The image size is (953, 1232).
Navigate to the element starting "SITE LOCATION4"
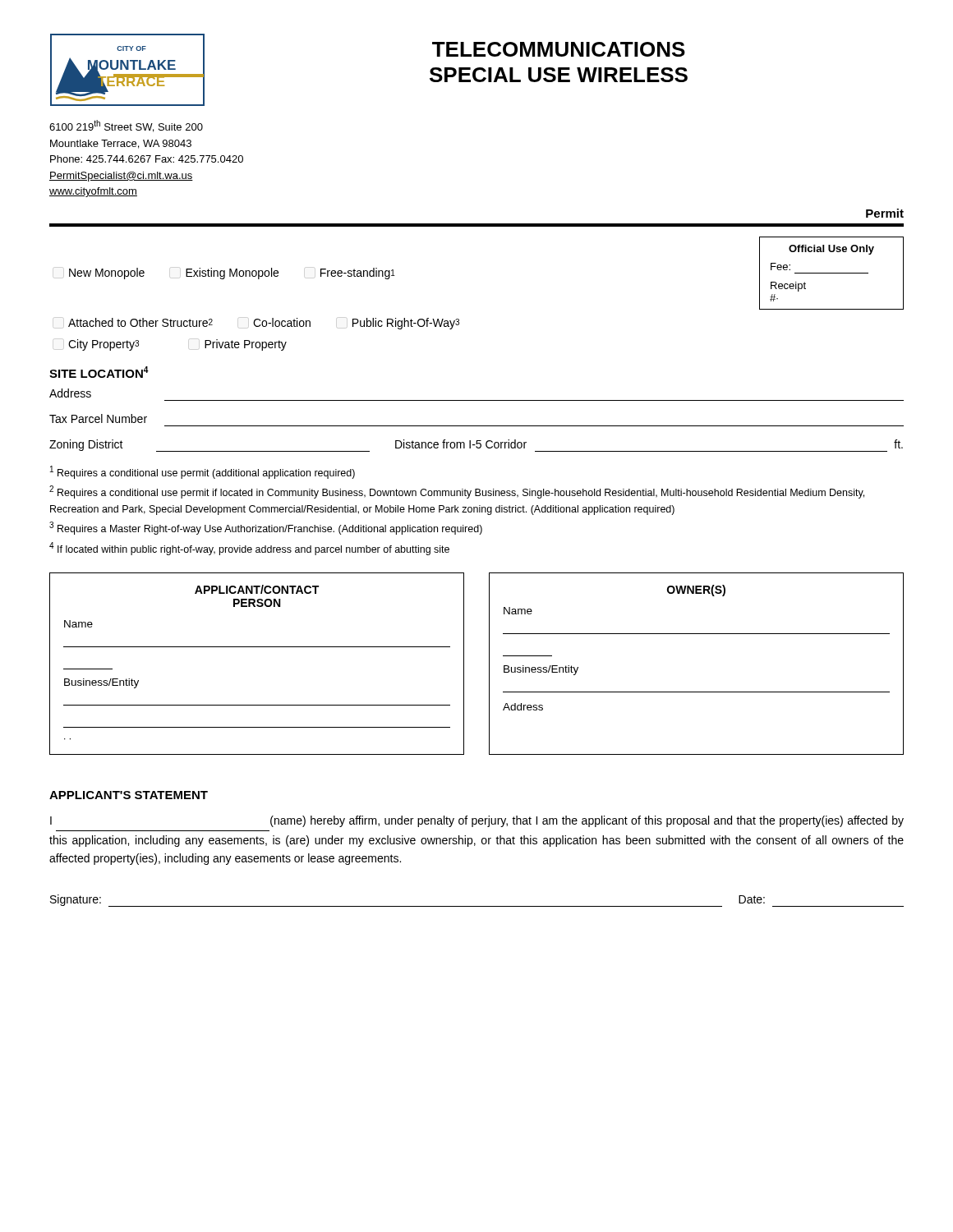pos(99,373)
